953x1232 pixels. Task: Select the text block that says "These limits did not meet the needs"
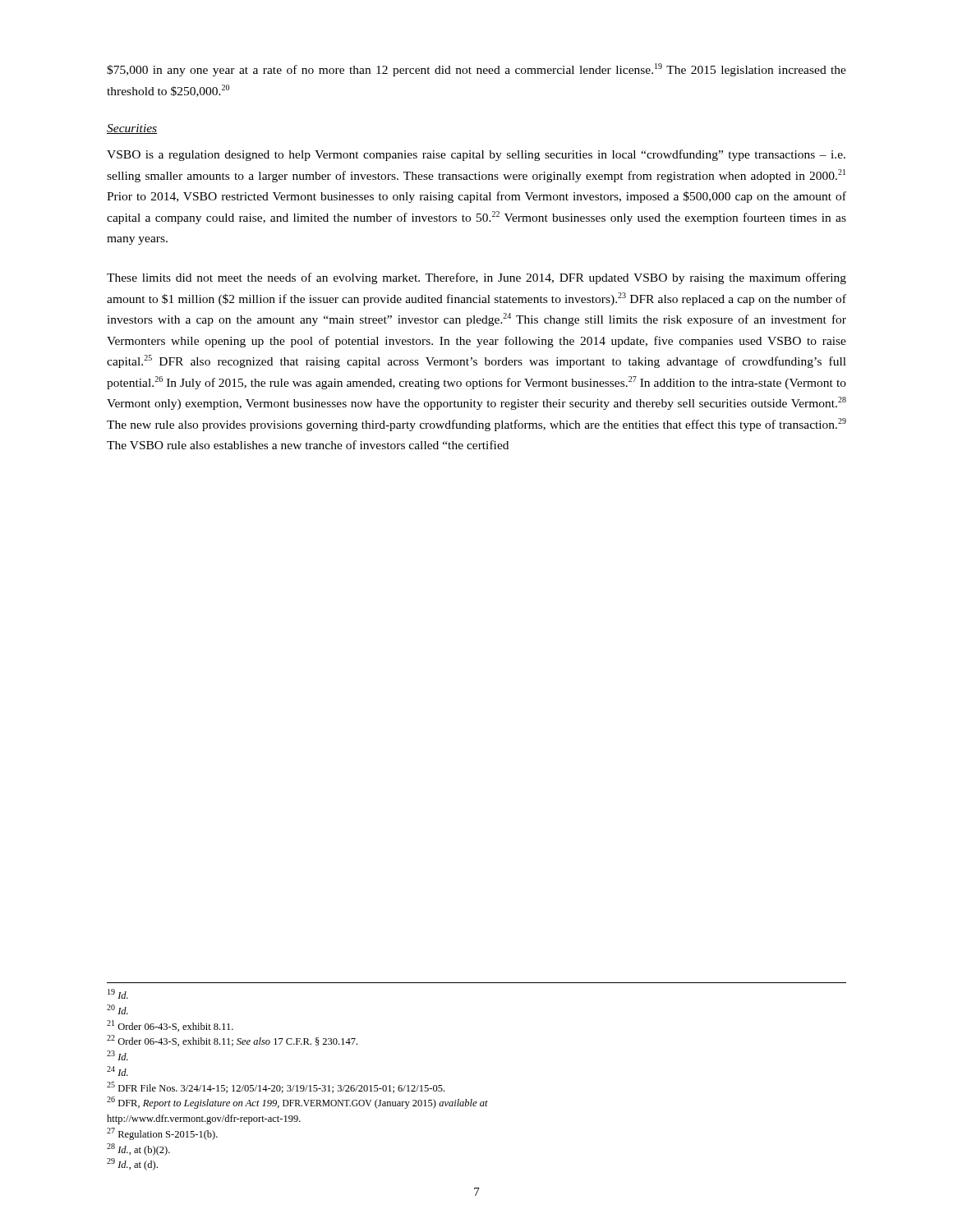pyautogui.click(x=476, y=361)
